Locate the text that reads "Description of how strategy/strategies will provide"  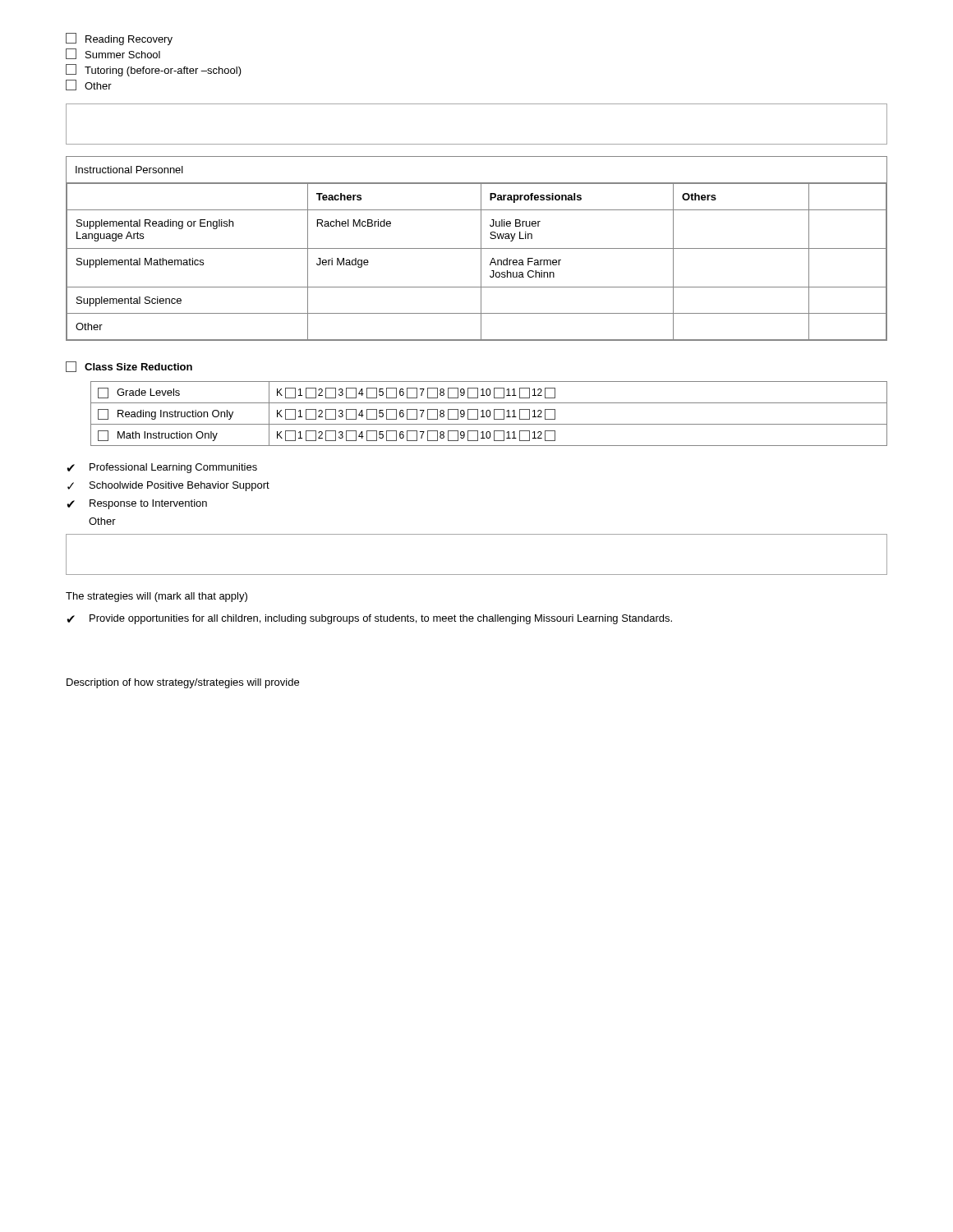click(183, 682)
